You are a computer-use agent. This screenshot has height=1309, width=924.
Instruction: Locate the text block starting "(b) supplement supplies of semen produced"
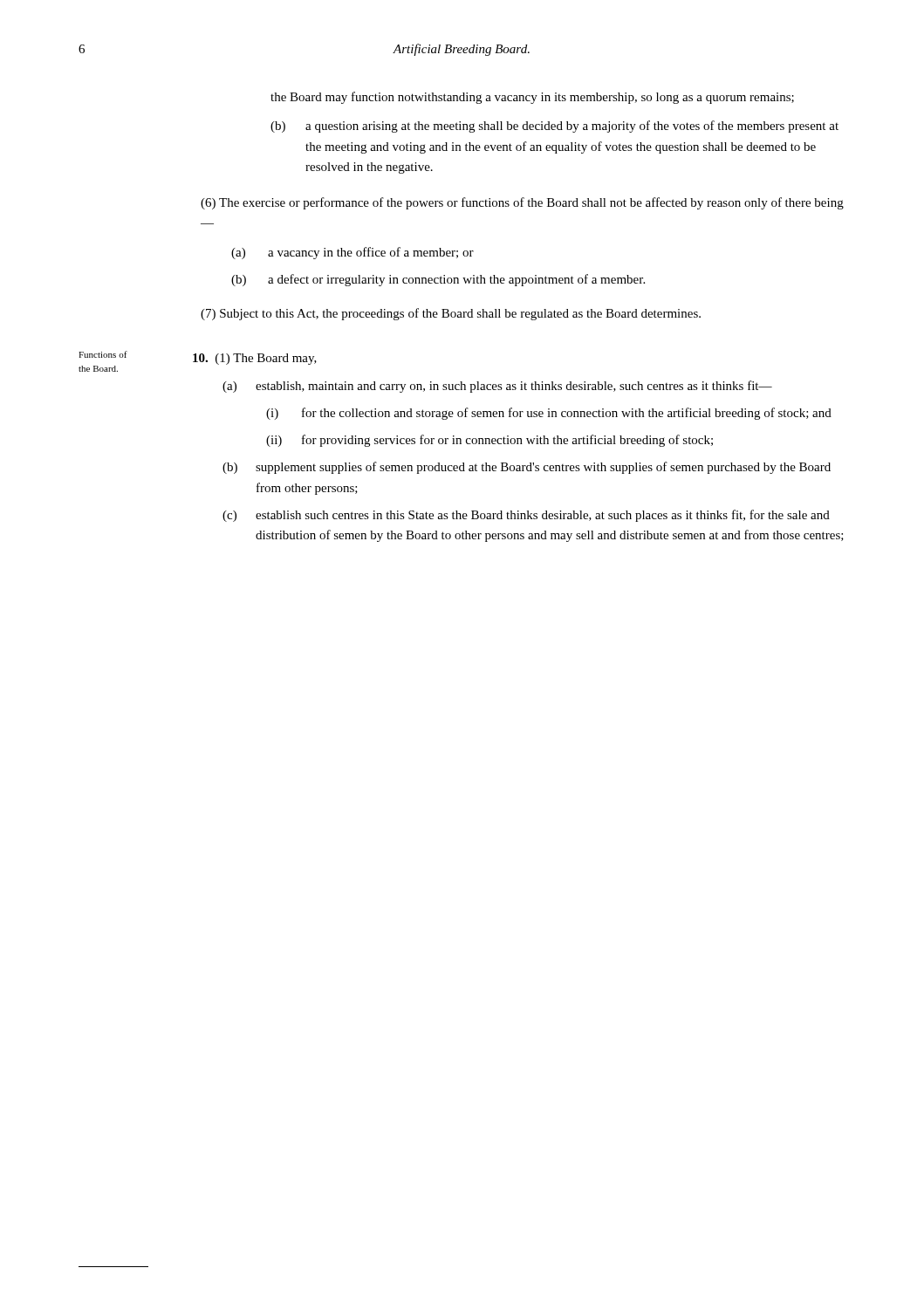pyautogui.click(x=538, y=478)
